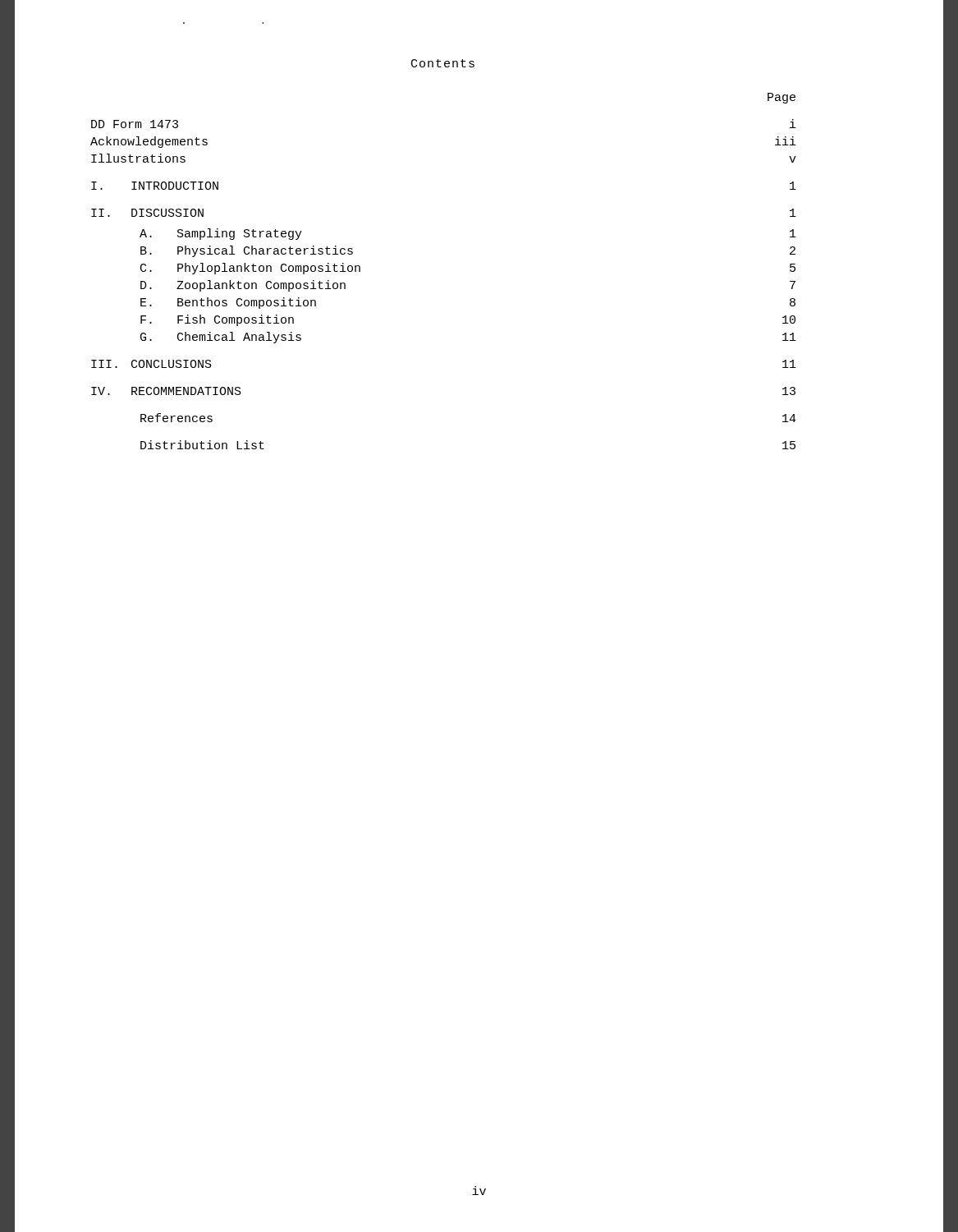
Task: Select the list item that reads "B. Physical Characteristics 2"
Action: pos(261,251)
